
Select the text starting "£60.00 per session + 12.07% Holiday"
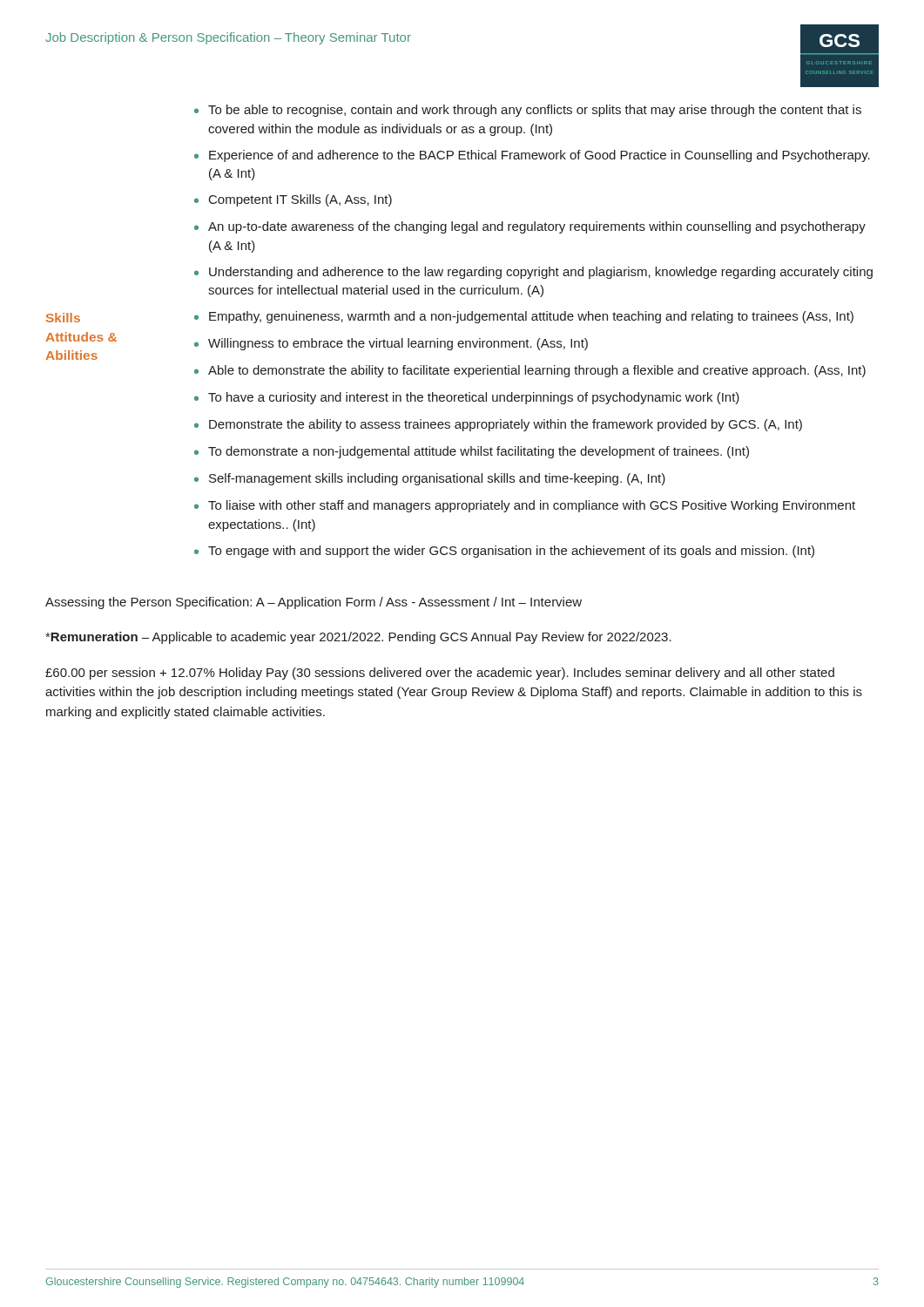(454, 691)
